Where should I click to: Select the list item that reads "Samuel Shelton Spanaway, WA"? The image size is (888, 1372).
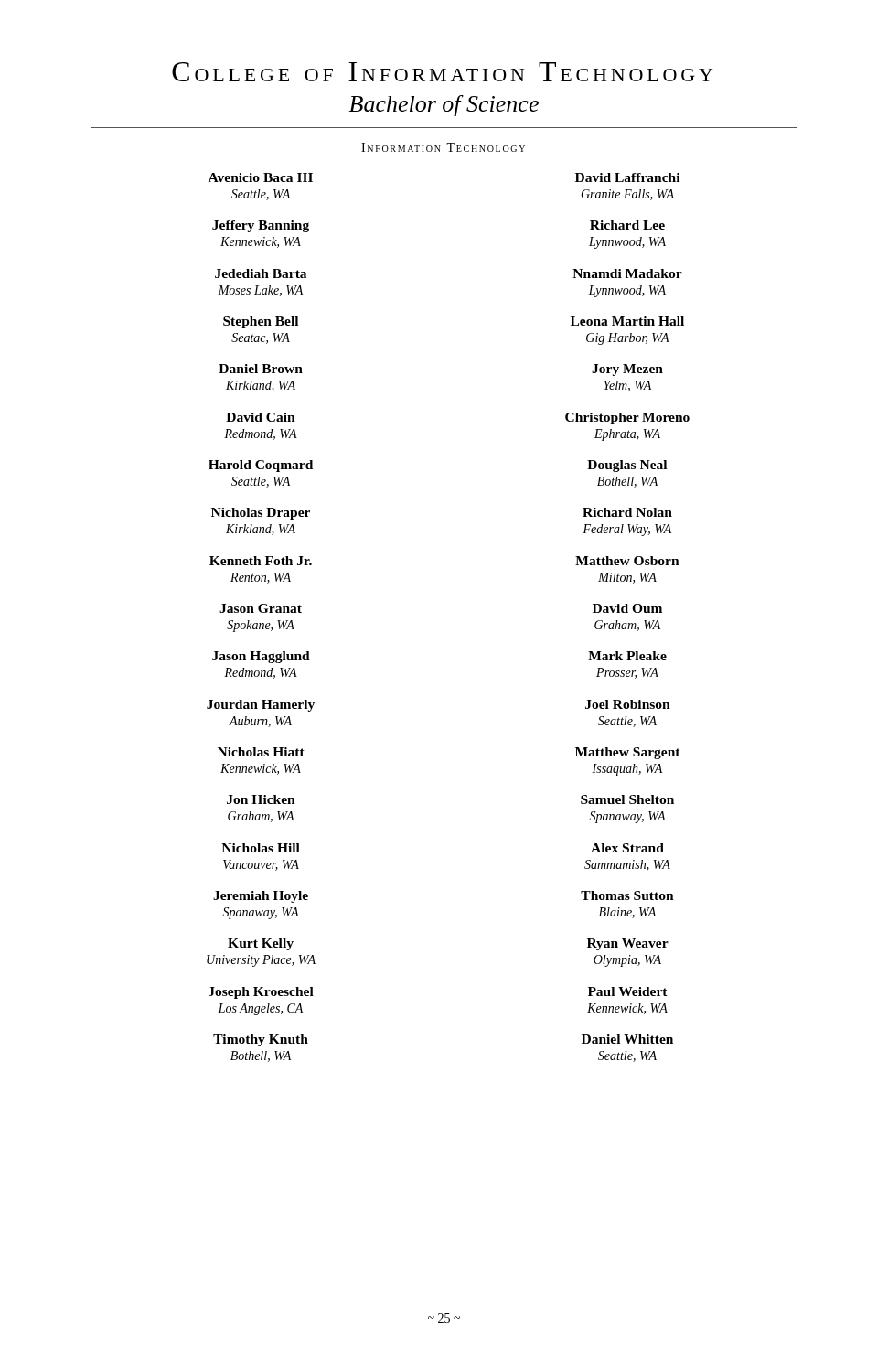point(627,808)
